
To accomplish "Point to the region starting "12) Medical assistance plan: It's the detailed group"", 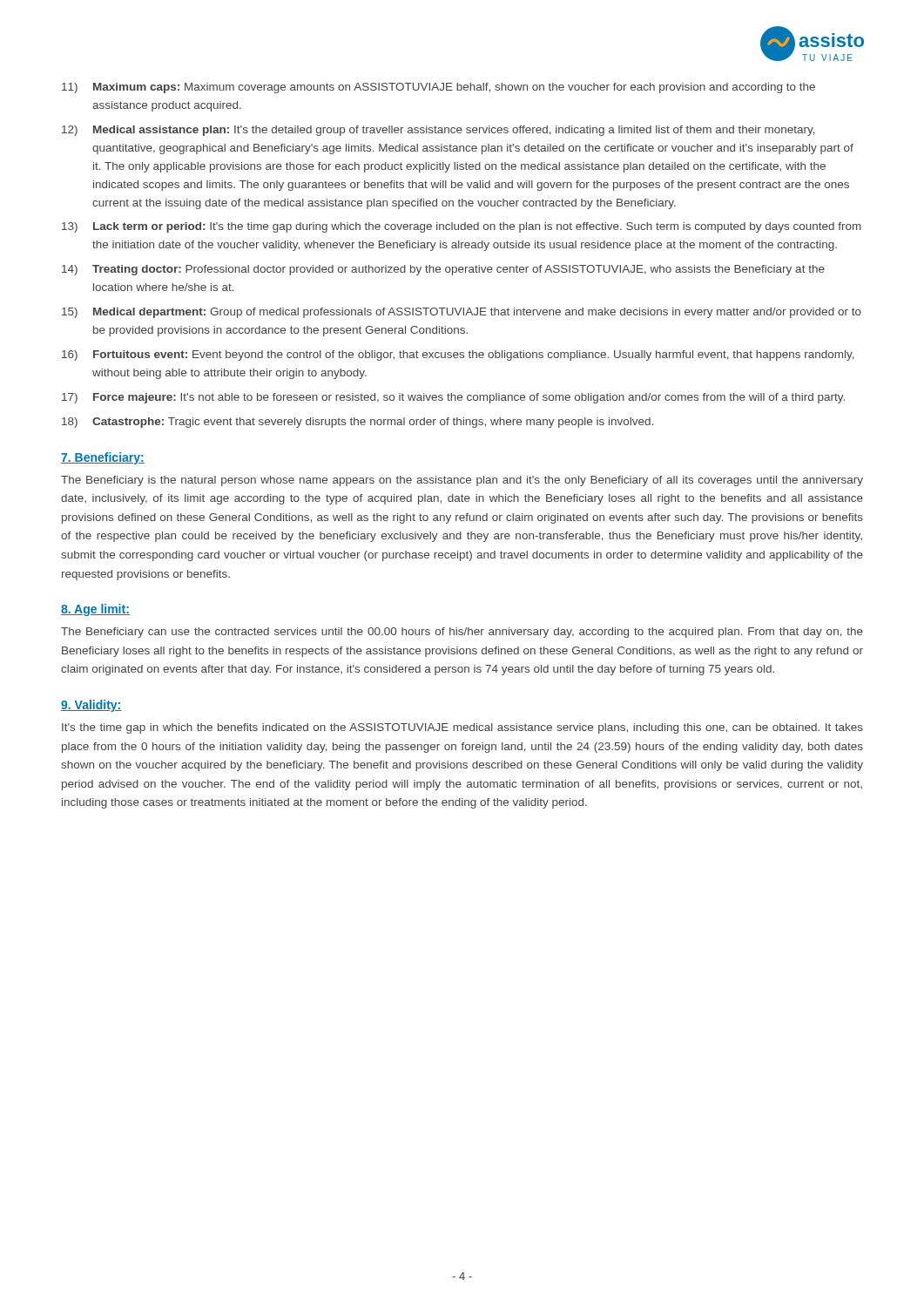I will 462,167.
